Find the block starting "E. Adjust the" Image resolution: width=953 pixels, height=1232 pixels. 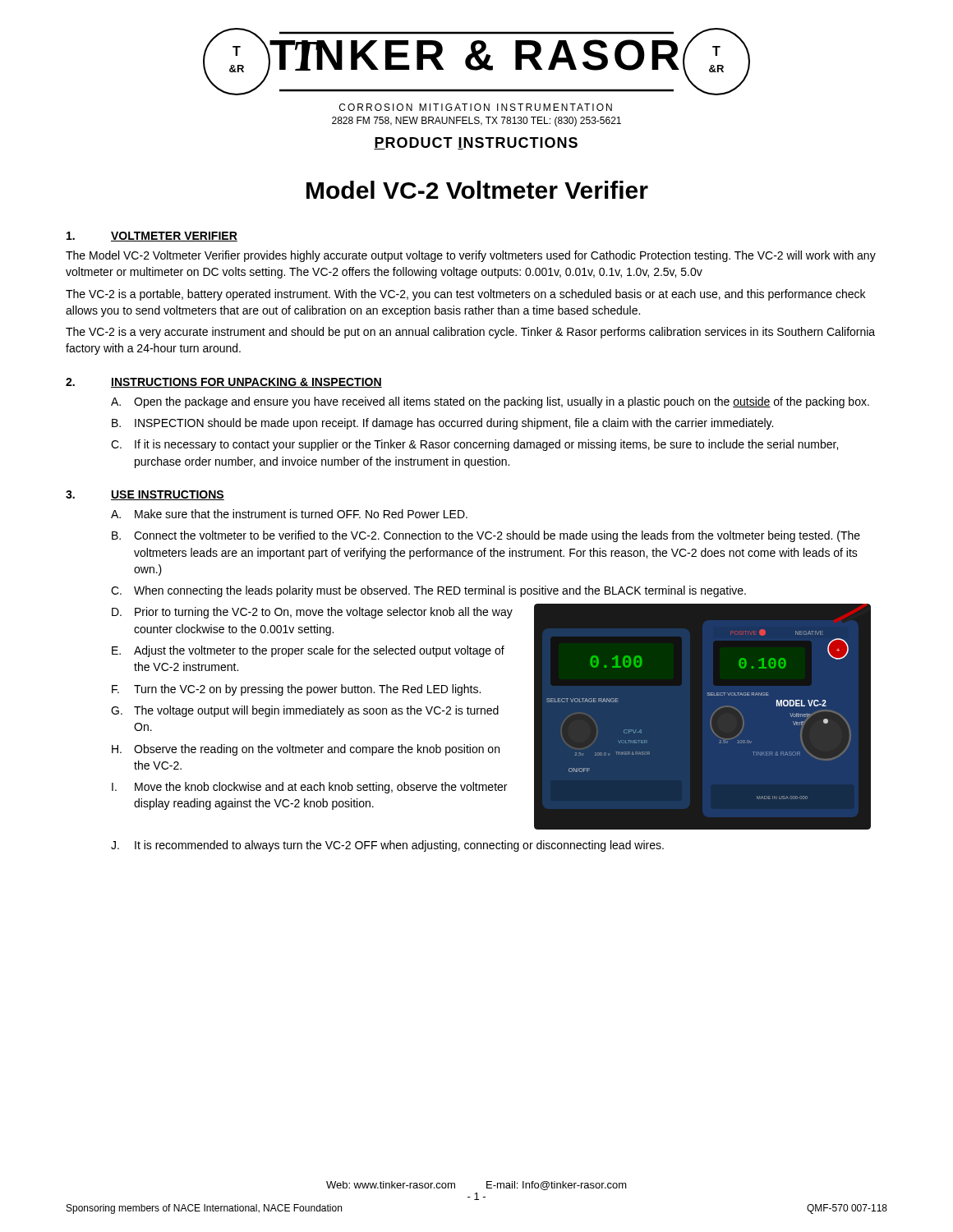click(x=312, y=659)
